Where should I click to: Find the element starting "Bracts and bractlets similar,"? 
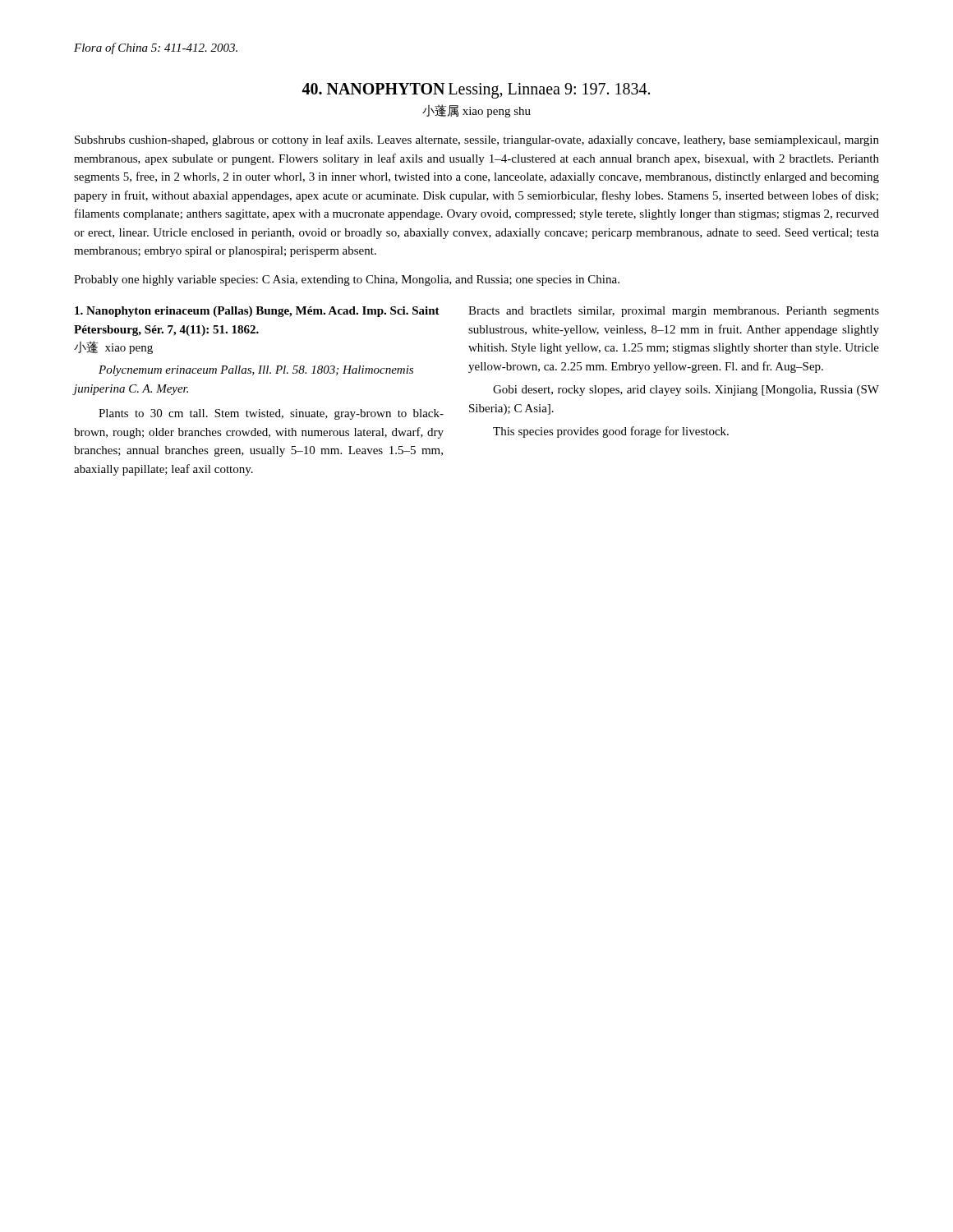click(x=674, y=338)
